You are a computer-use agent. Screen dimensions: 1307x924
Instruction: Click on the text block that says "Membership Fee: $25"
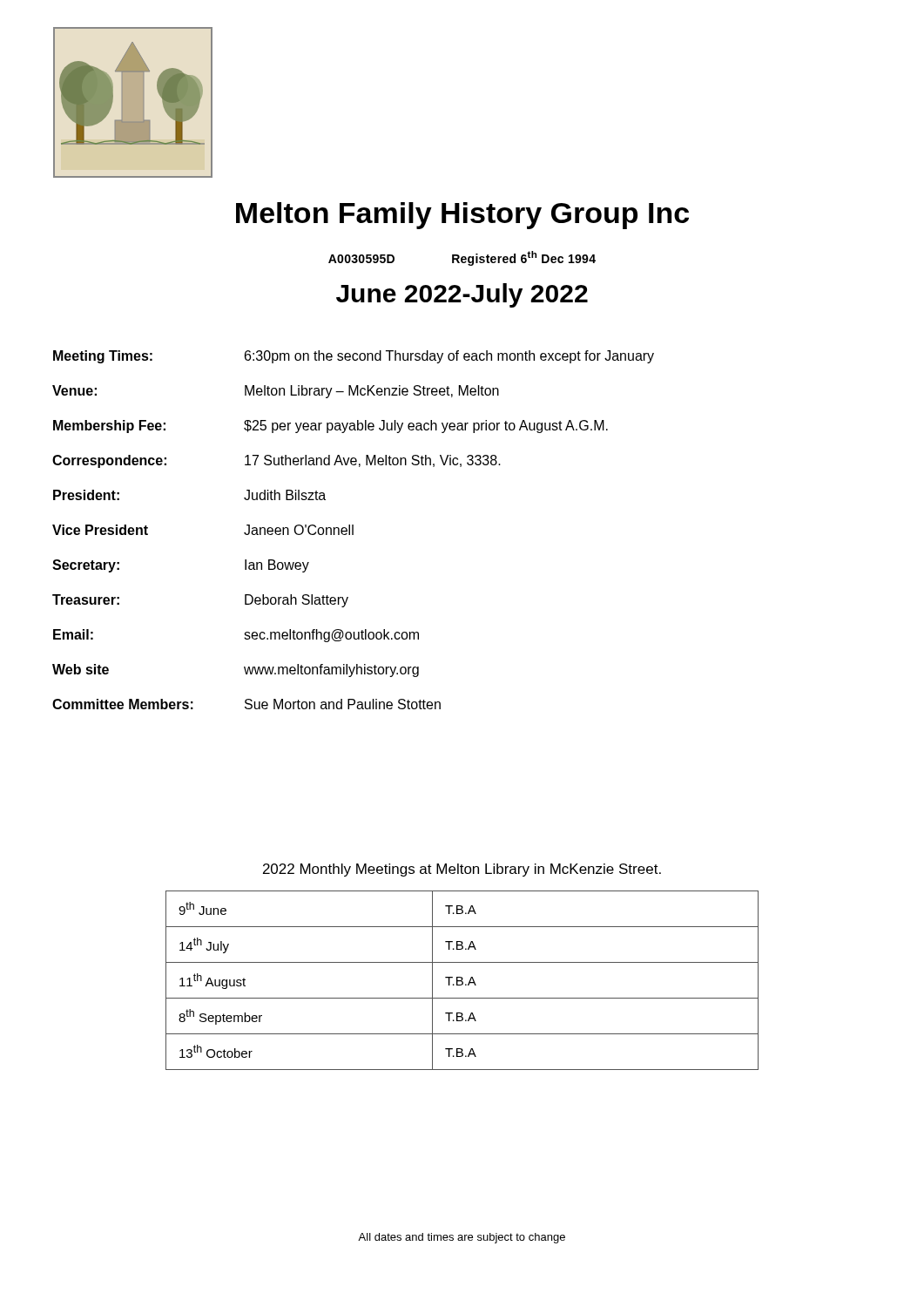pyautogui.click(x=330, y=426)
